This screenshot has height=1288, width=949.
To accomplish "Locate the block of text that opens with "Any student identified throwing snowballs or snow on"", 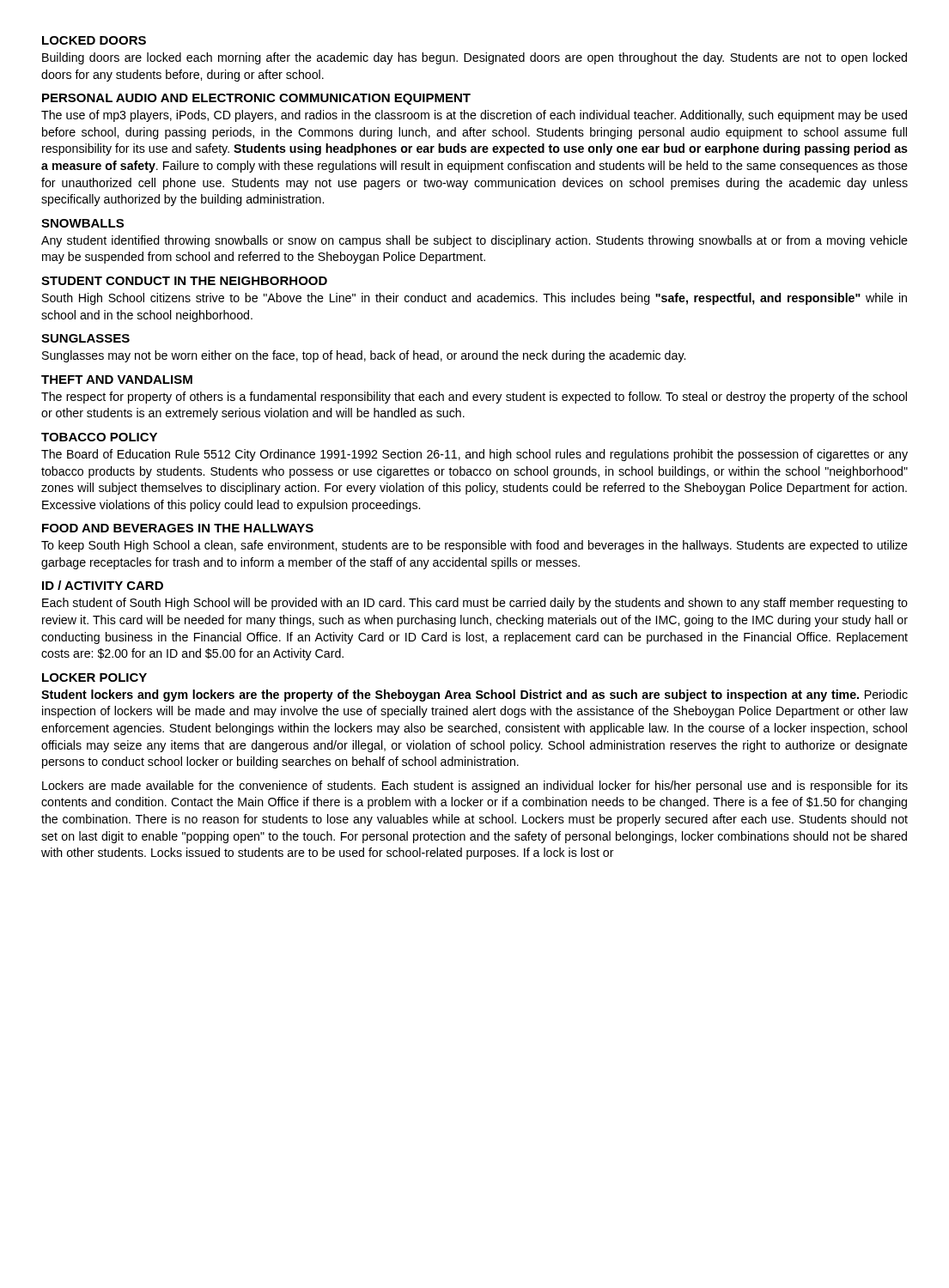I will (474, 249).
